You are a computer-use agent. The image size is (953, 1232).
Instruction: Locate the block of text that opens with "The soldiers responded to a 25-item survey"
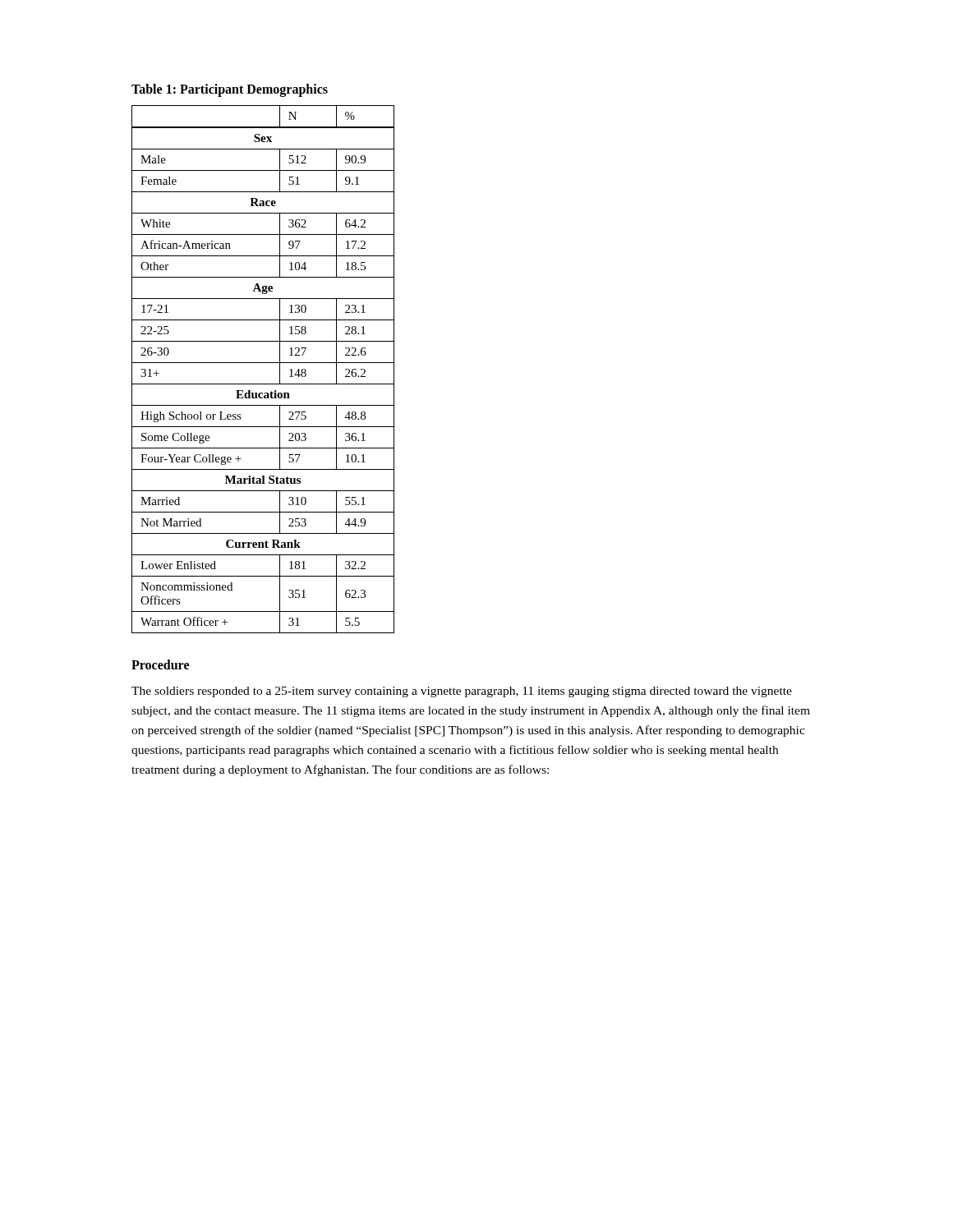(471, 730)
